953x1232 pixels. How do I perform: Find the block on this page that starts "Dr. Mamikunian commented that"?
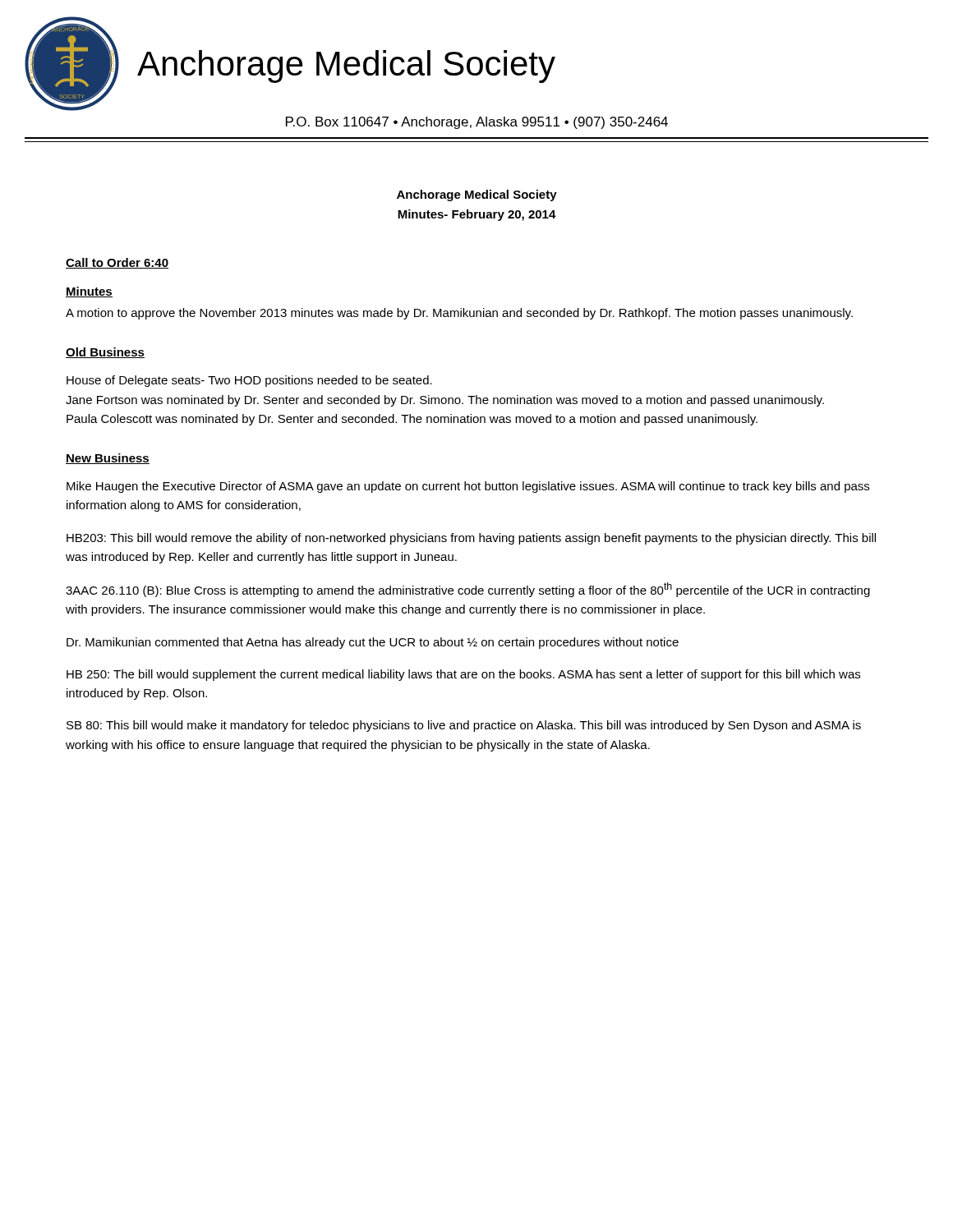pos(372,641)
